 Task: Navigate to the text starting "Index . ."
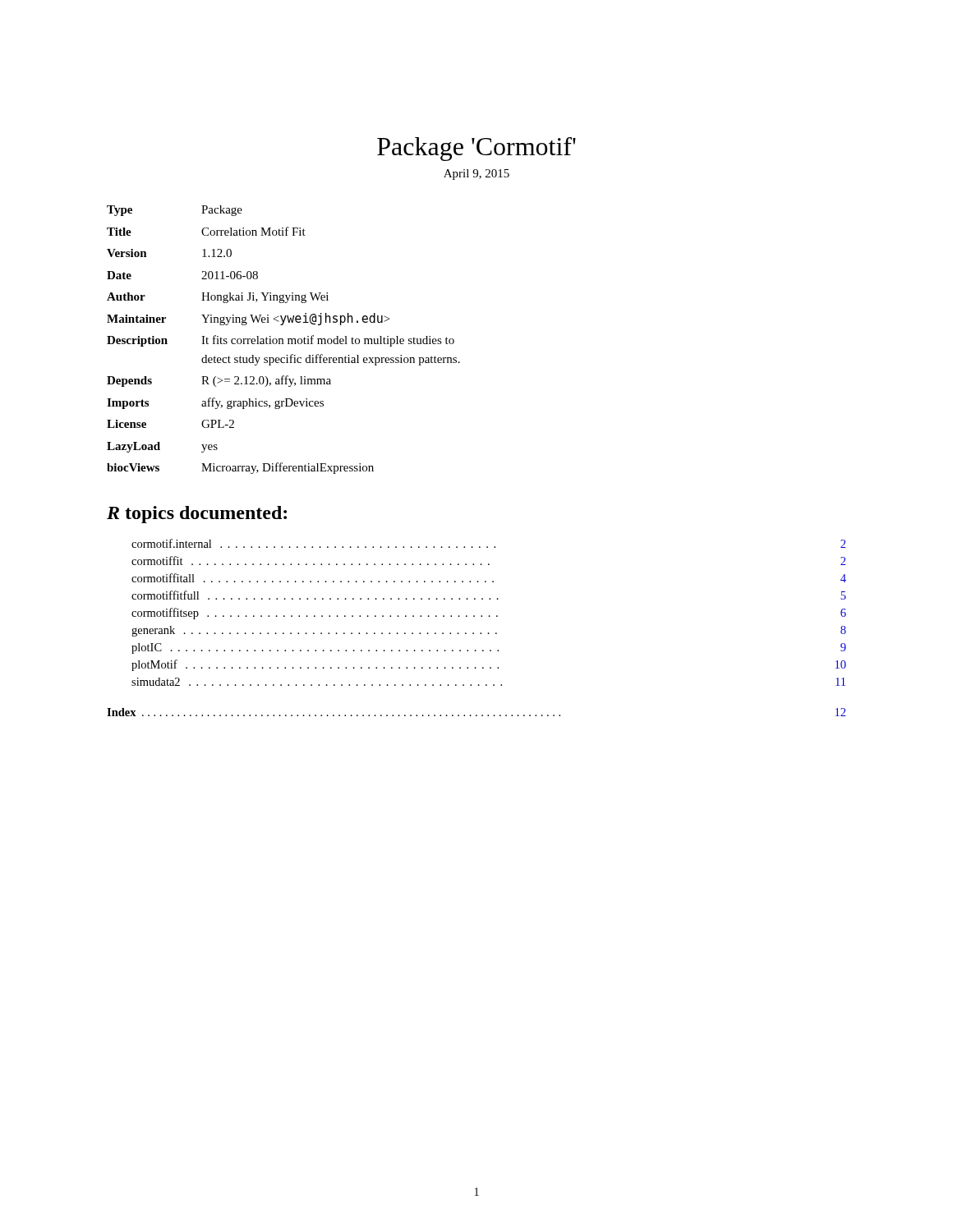[476, 712]
